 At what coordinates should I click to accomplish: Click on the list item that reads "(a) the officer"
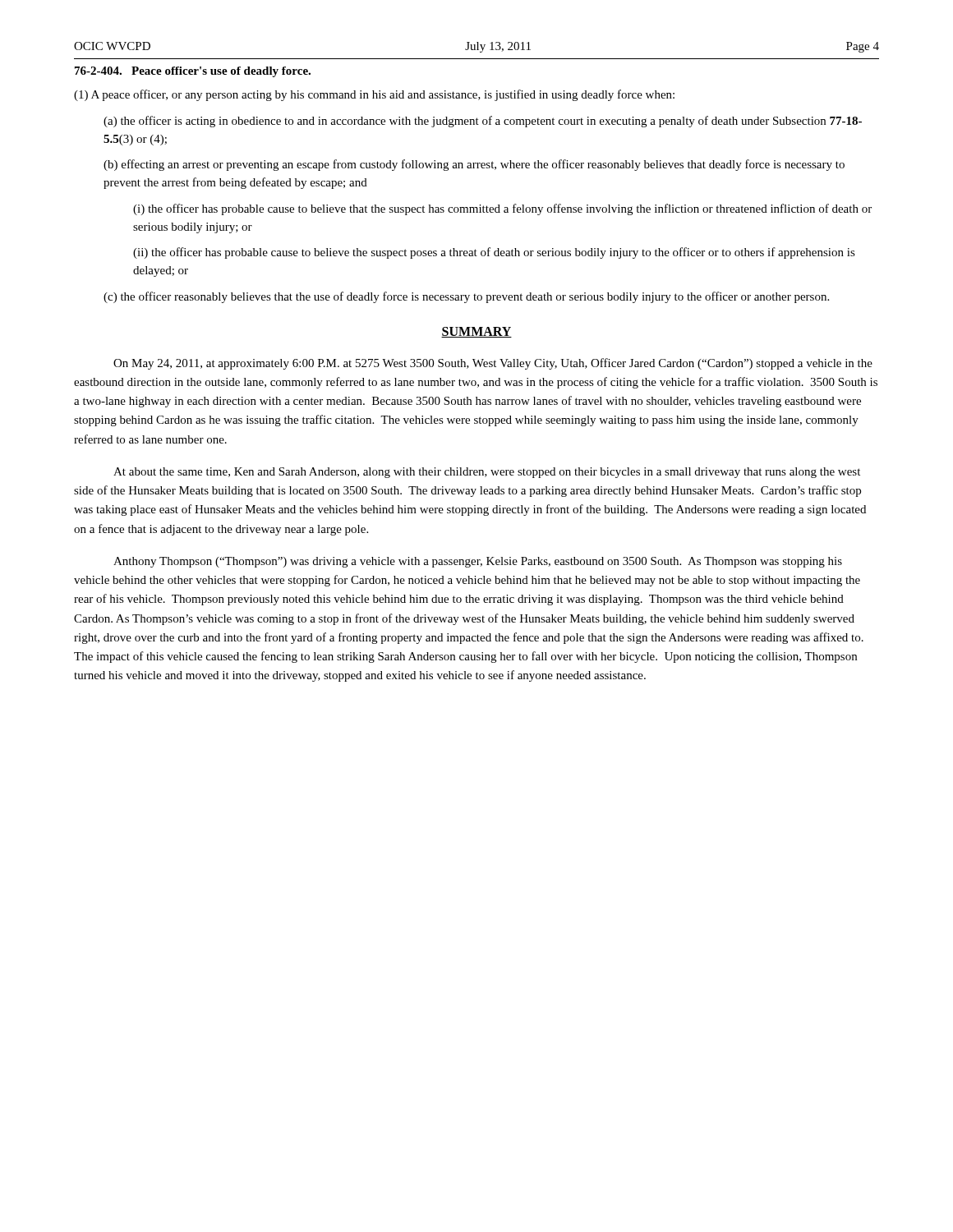(483, 129)
